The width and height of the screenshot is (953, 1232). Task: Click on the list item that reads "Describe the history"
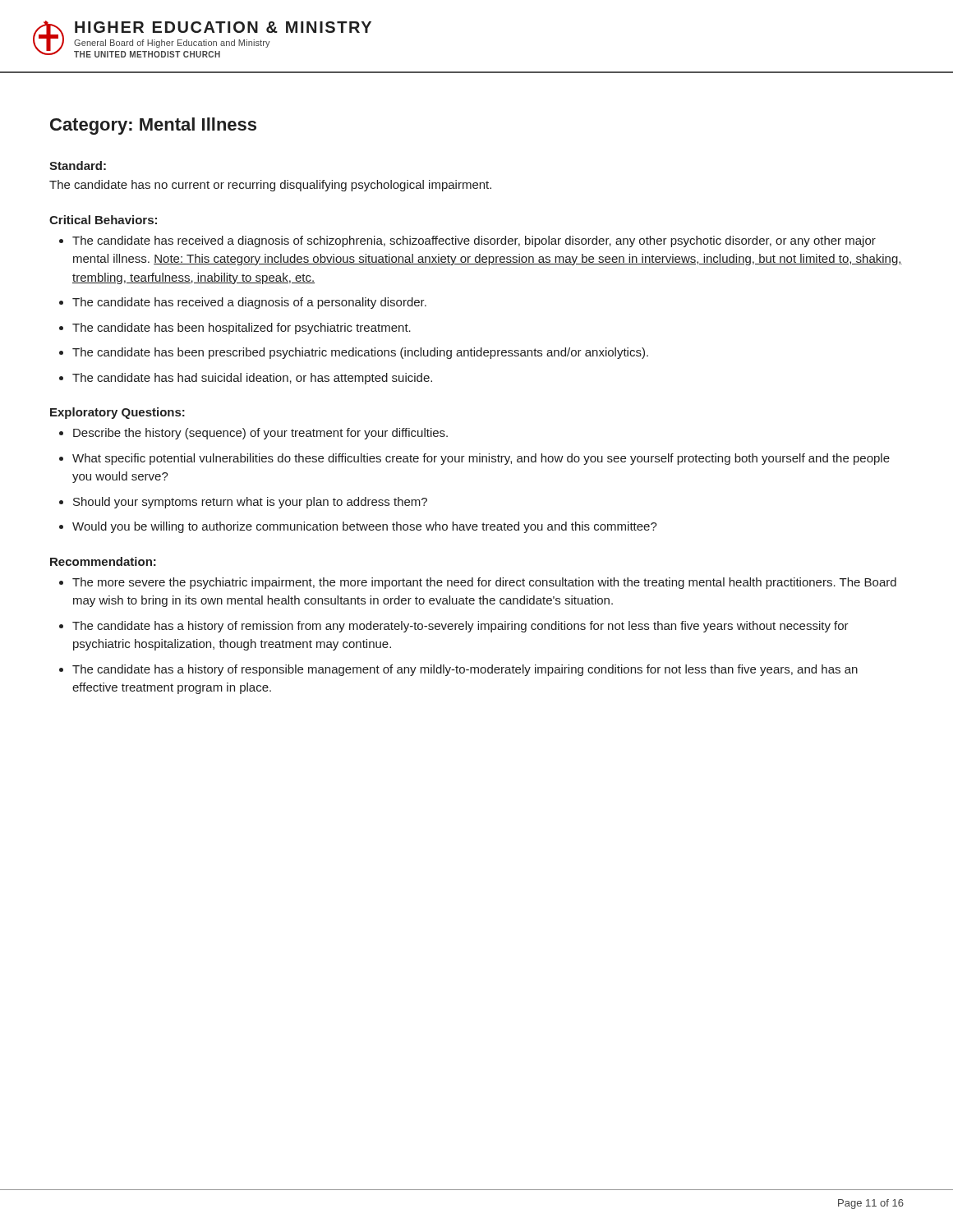point(261,432)
